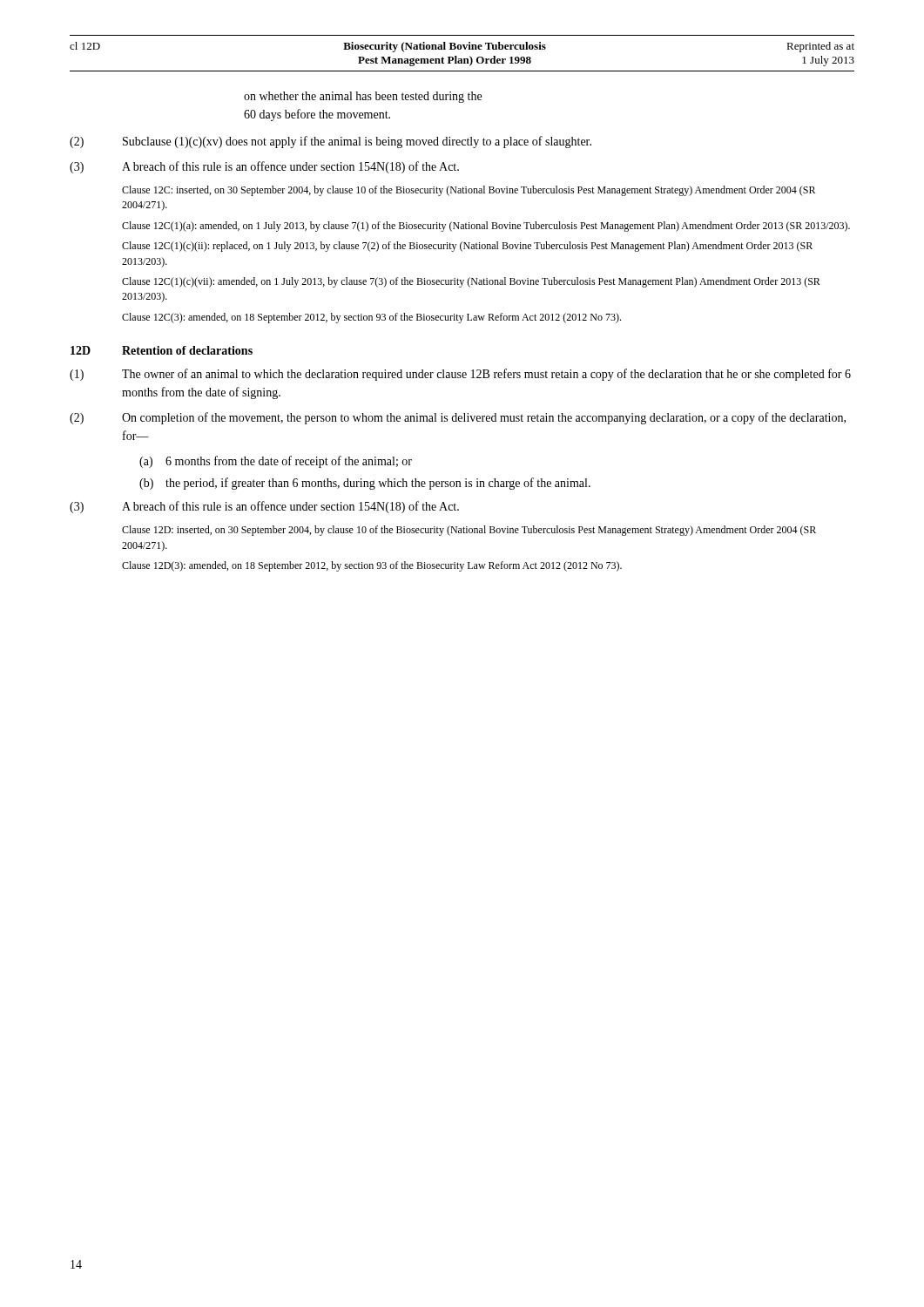Navigate to the block starting "(a) 6 months from the date of"
The height and width of the screenshot is (1307, 924).
click(x=276, y=462)
